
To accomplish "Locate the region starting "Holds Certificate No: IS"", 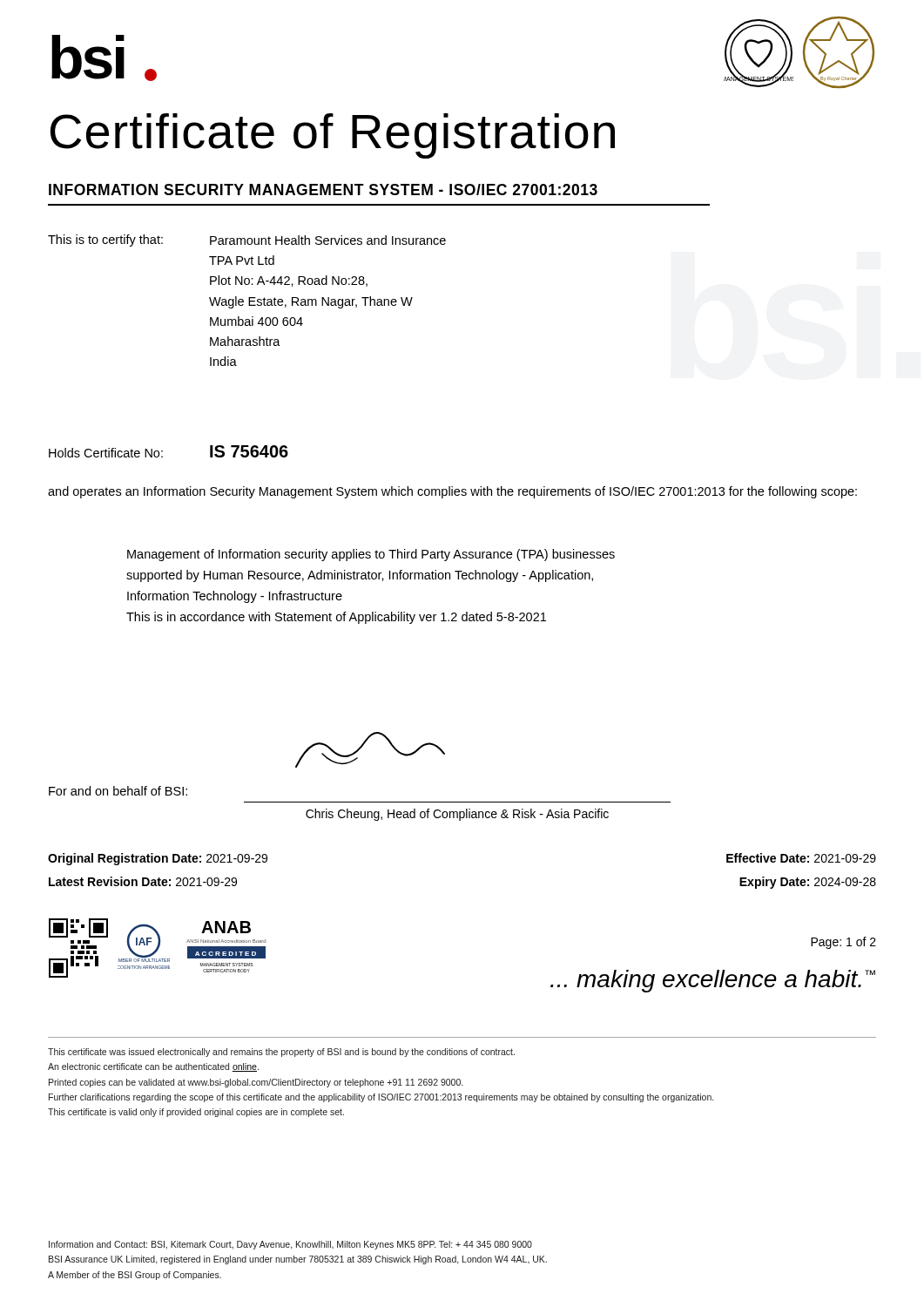I will pyautogui.click(x=168, y=452).
